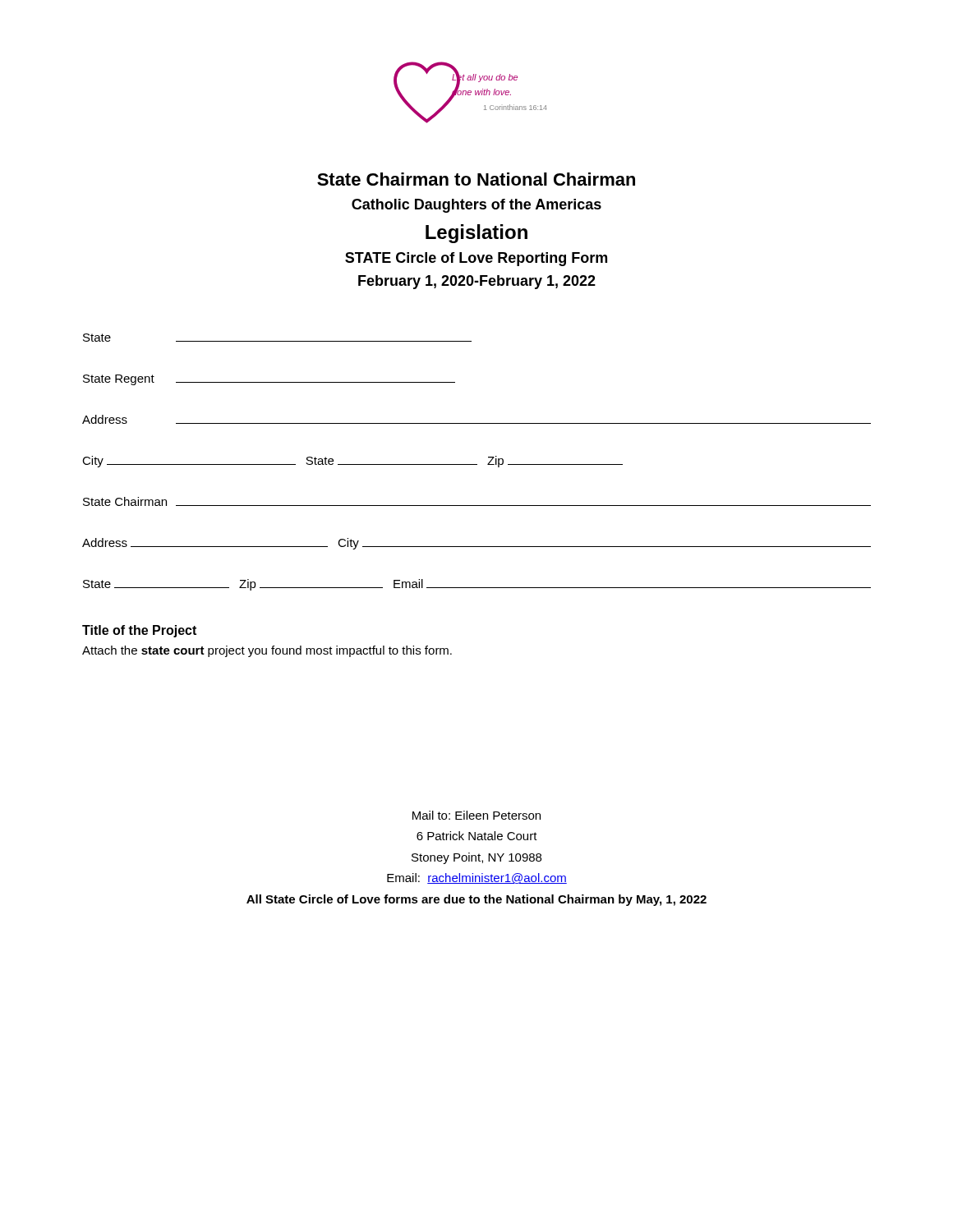The image size is (953, 1232).
Task: Click the passage that begins "Mail to: Eileen Peterson 6 Patrick"
Action: pyautogui.click(x=476, y=857)
